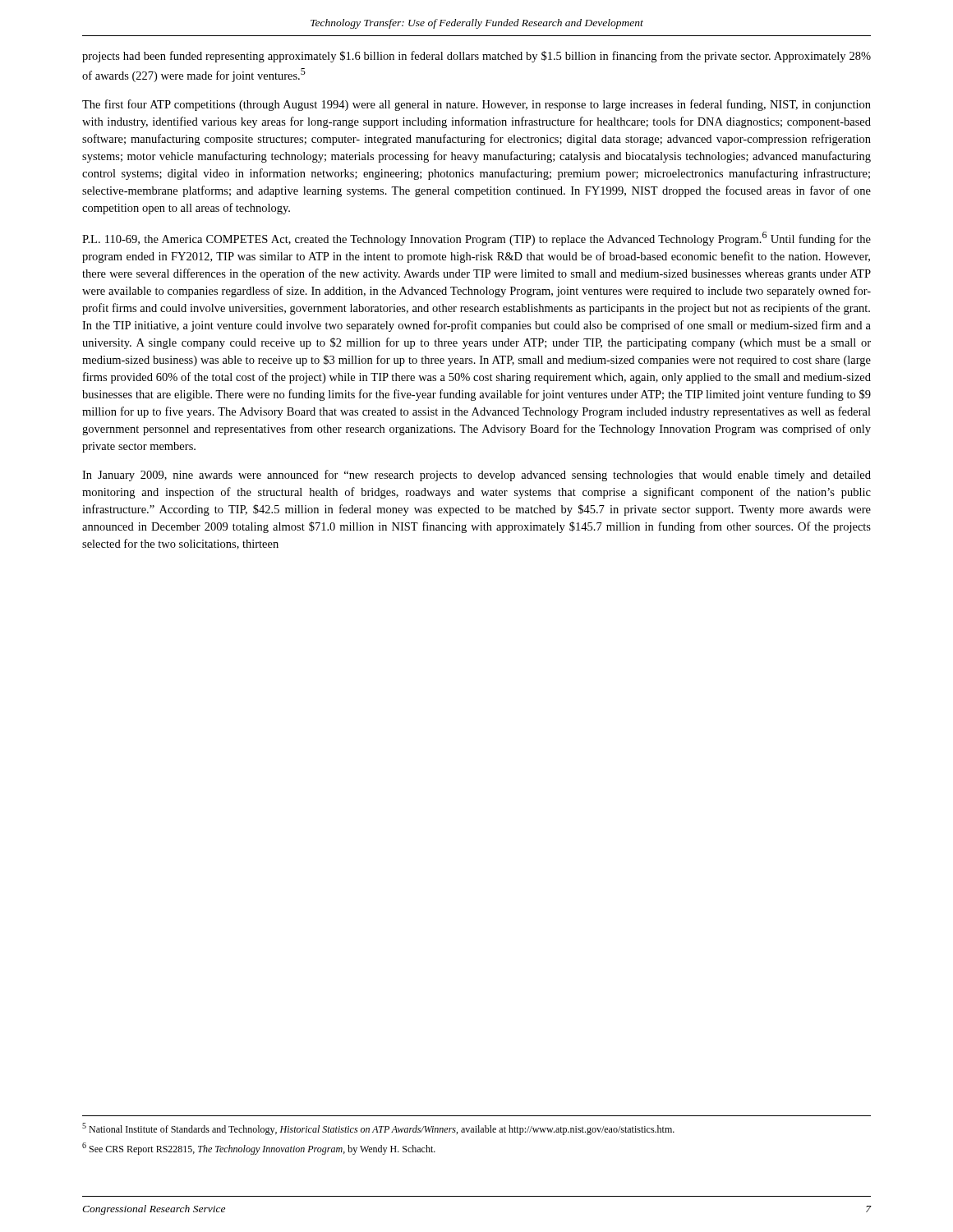Viewport: 953px width, 1232px height.
Task: Locate the text block with the text "In January 2009, nine awards were announced"
Action: coord(476,509)
